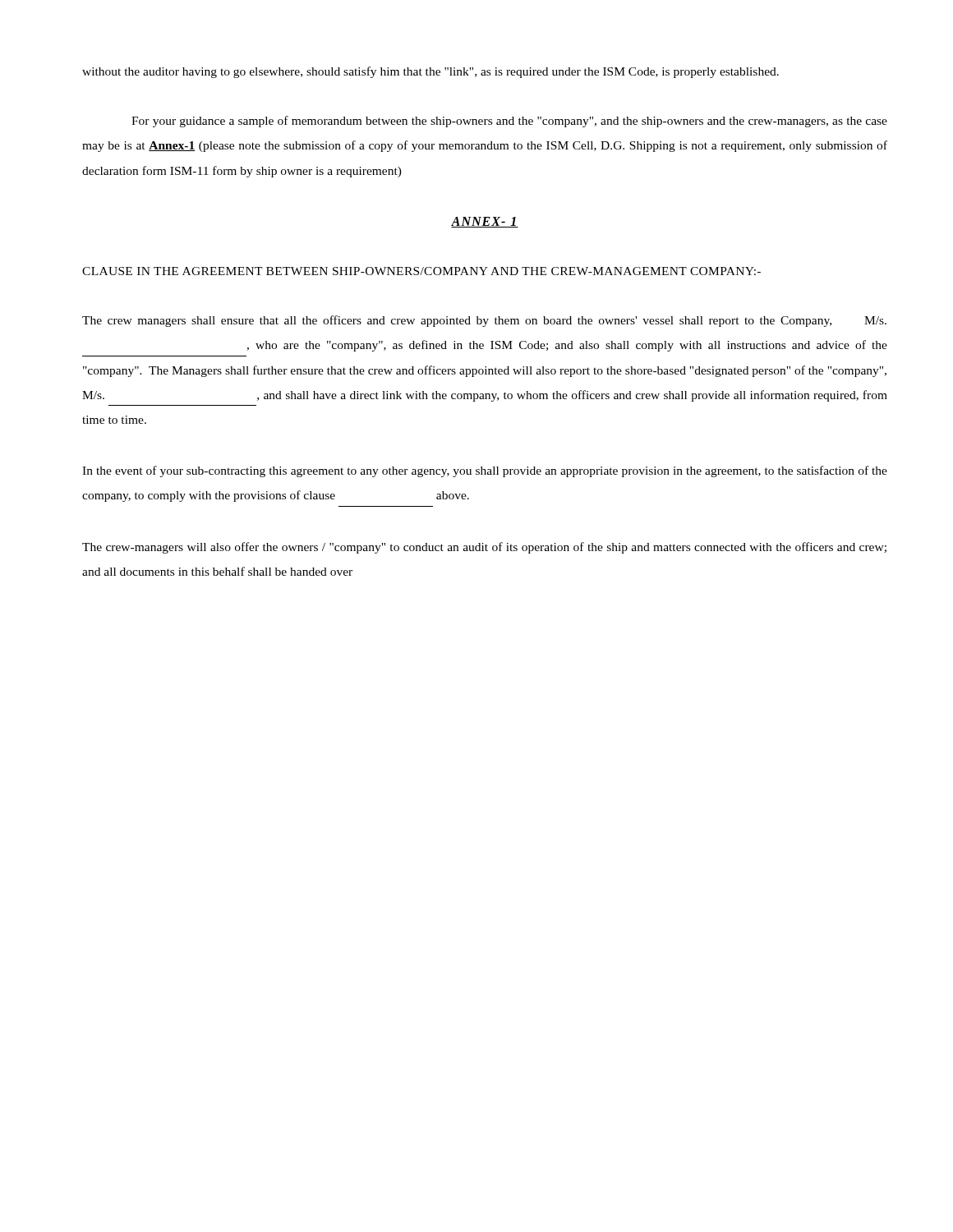Navigate to the block starting "For your guidance a sample of"
This screenshot has width=953, height=1232.
point(485,145)
